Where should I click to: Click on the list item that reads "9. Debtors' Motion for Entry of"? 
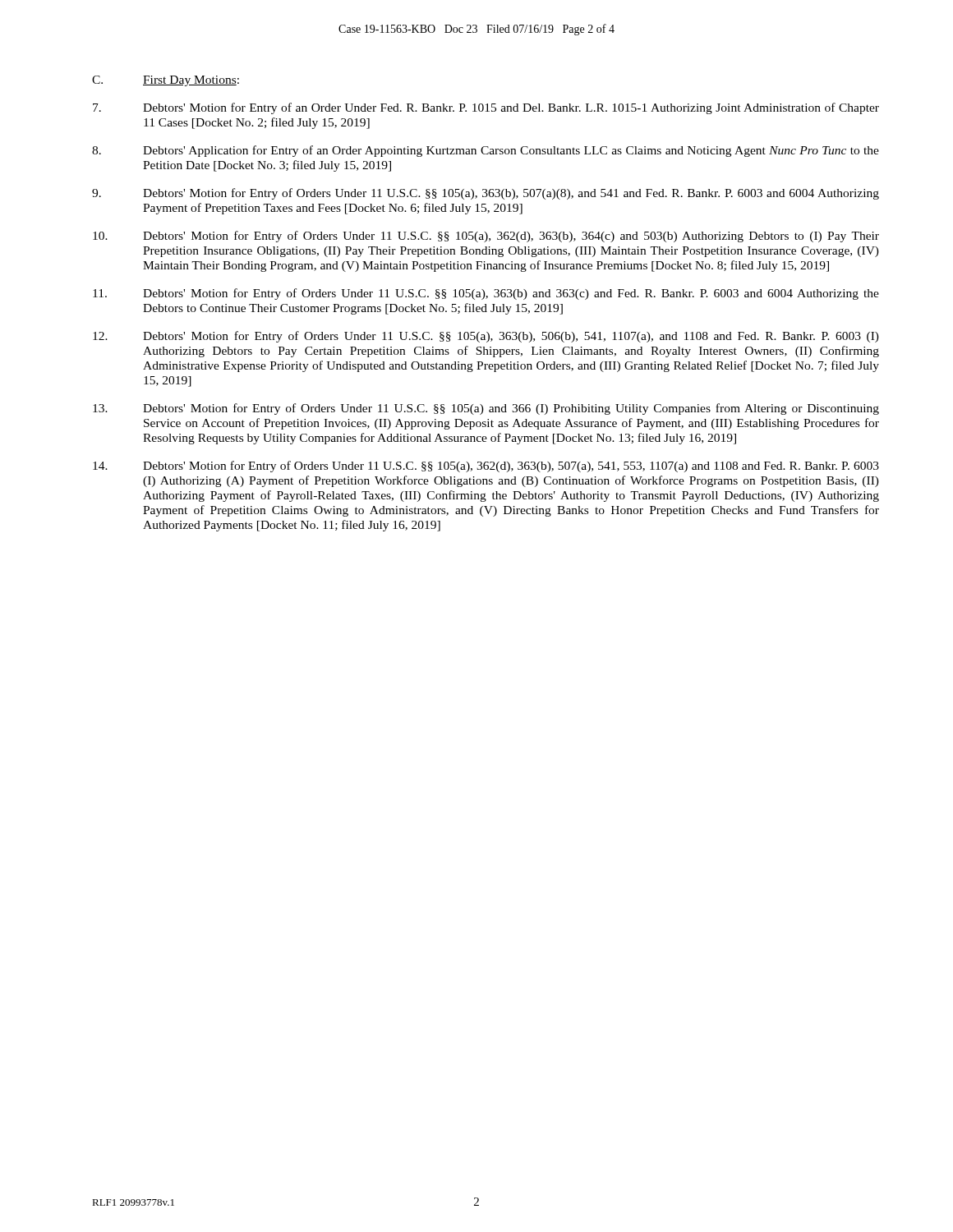[486, 200]
